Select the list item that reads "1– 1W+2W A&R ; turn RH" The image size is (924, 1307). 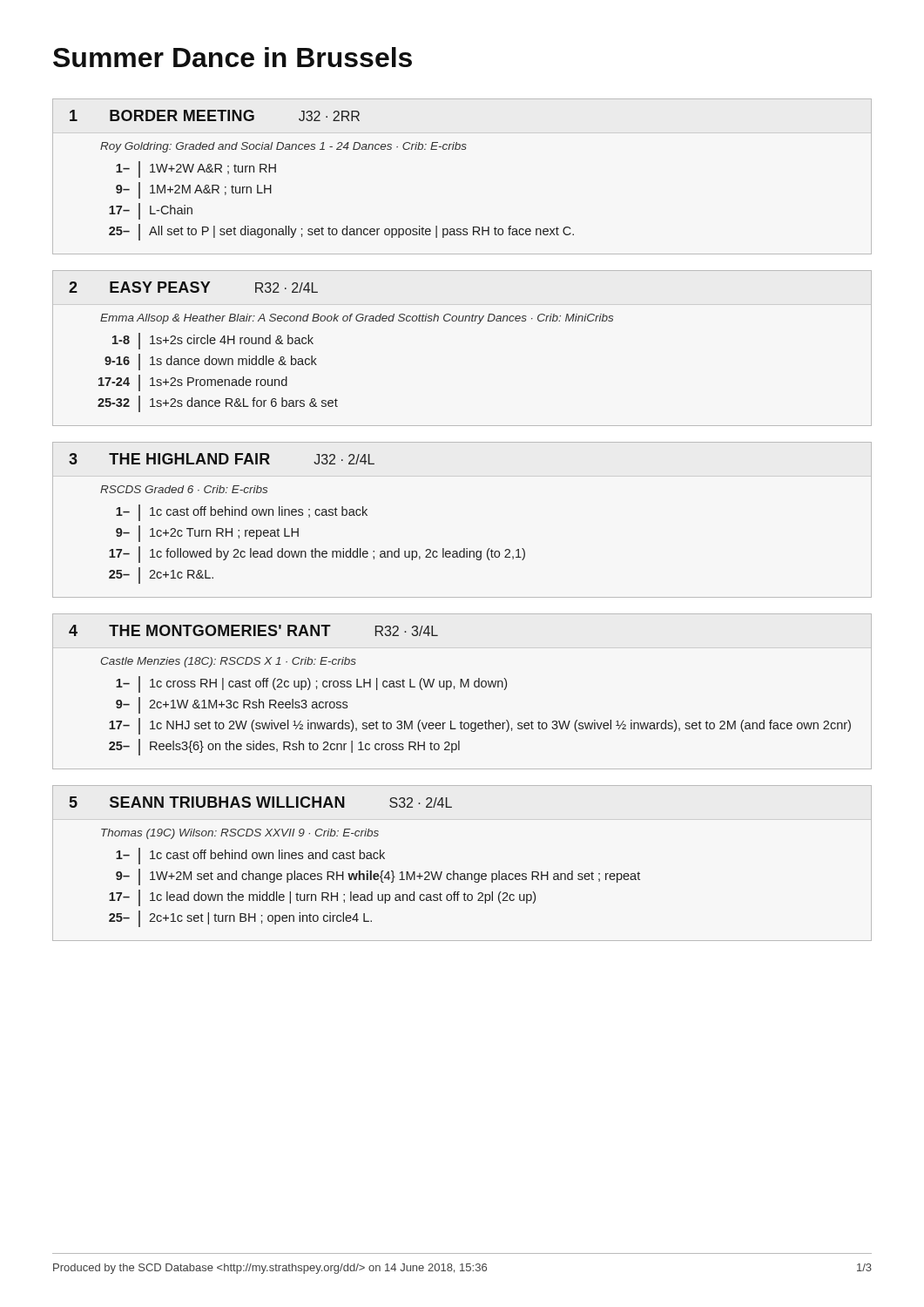click(x=196, y=169)
